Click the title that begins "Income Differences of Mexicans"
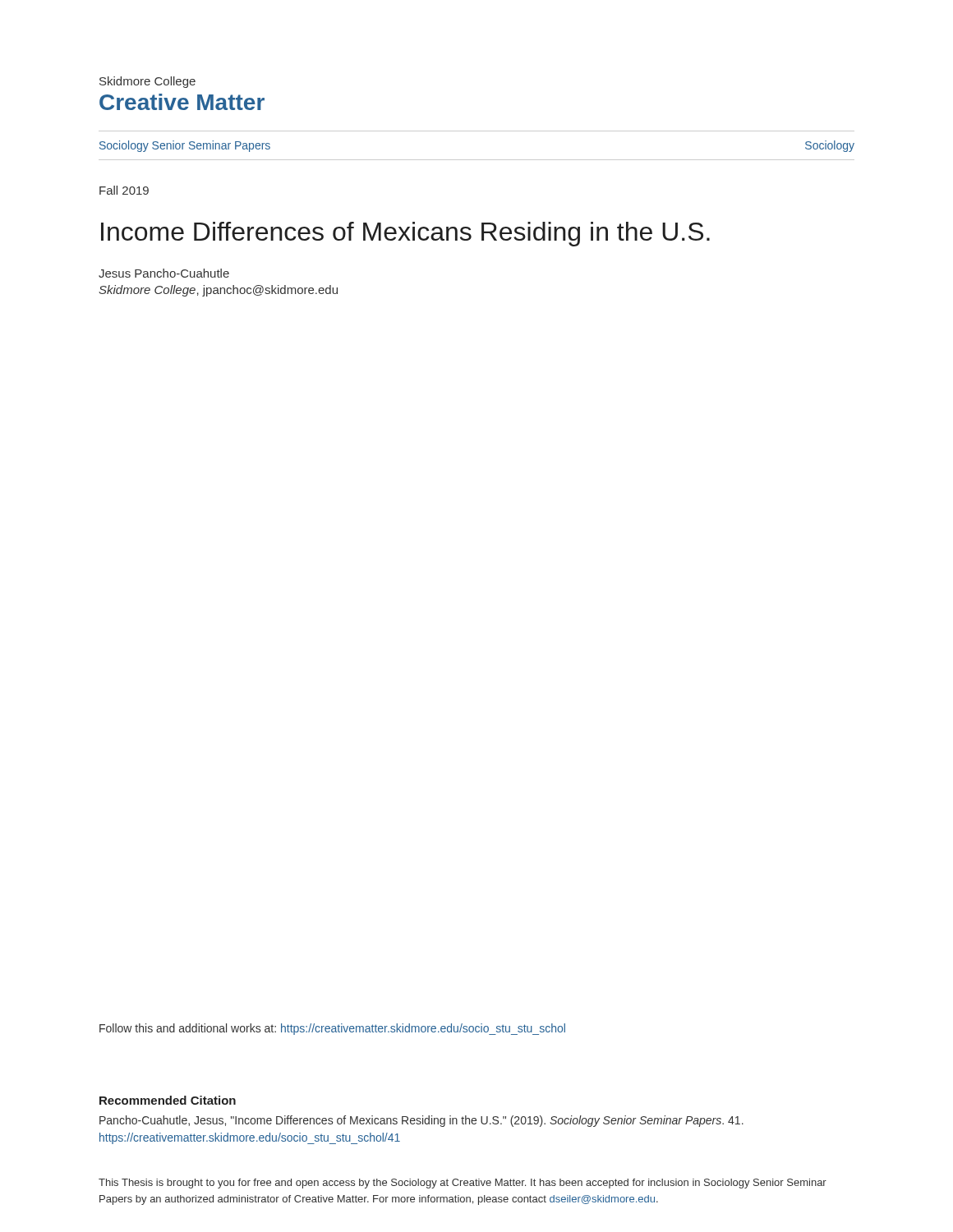 405,232
